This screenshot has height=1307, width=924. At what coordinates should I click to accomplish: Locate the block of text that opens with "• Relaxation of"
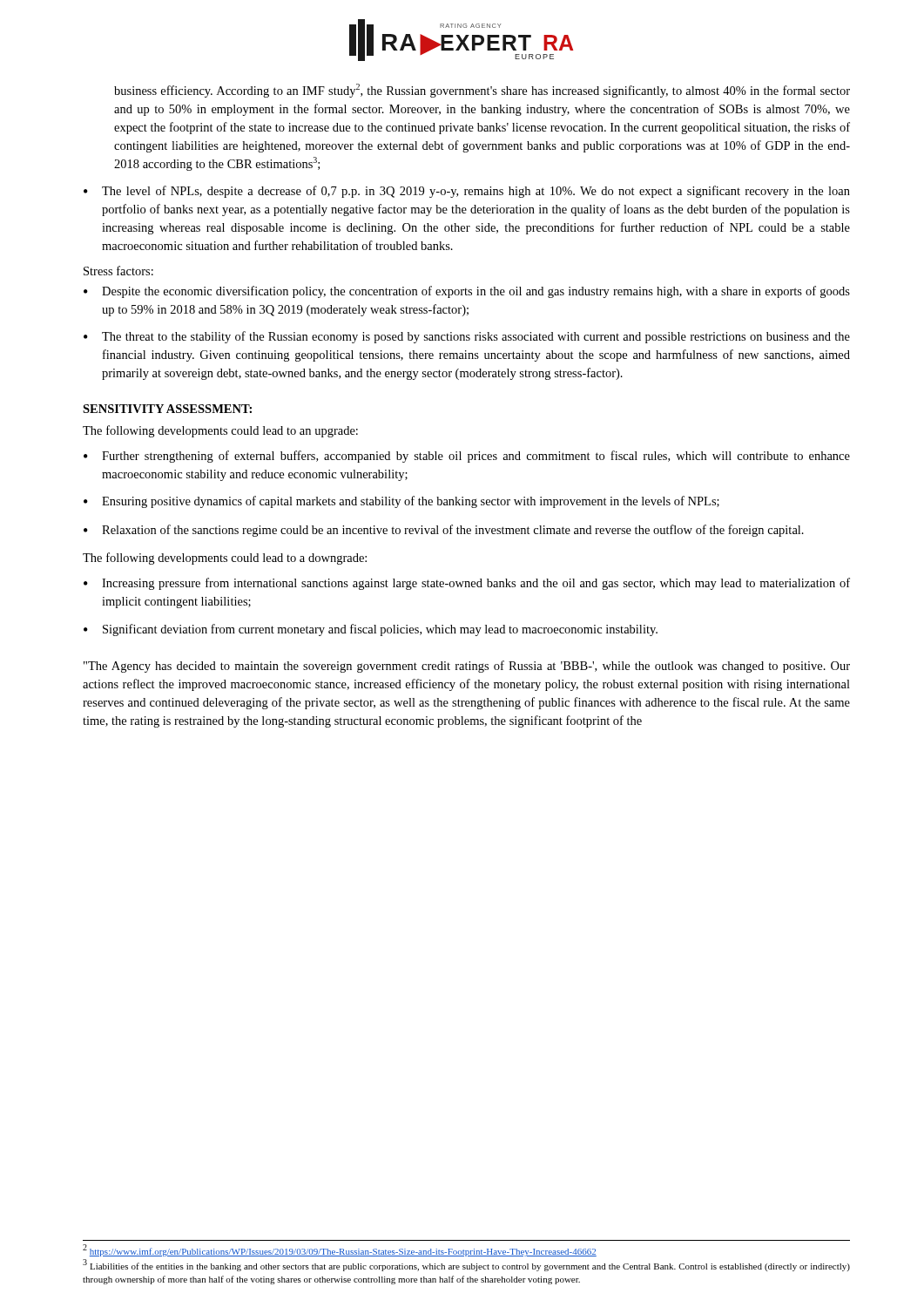(x=466, y=531)
